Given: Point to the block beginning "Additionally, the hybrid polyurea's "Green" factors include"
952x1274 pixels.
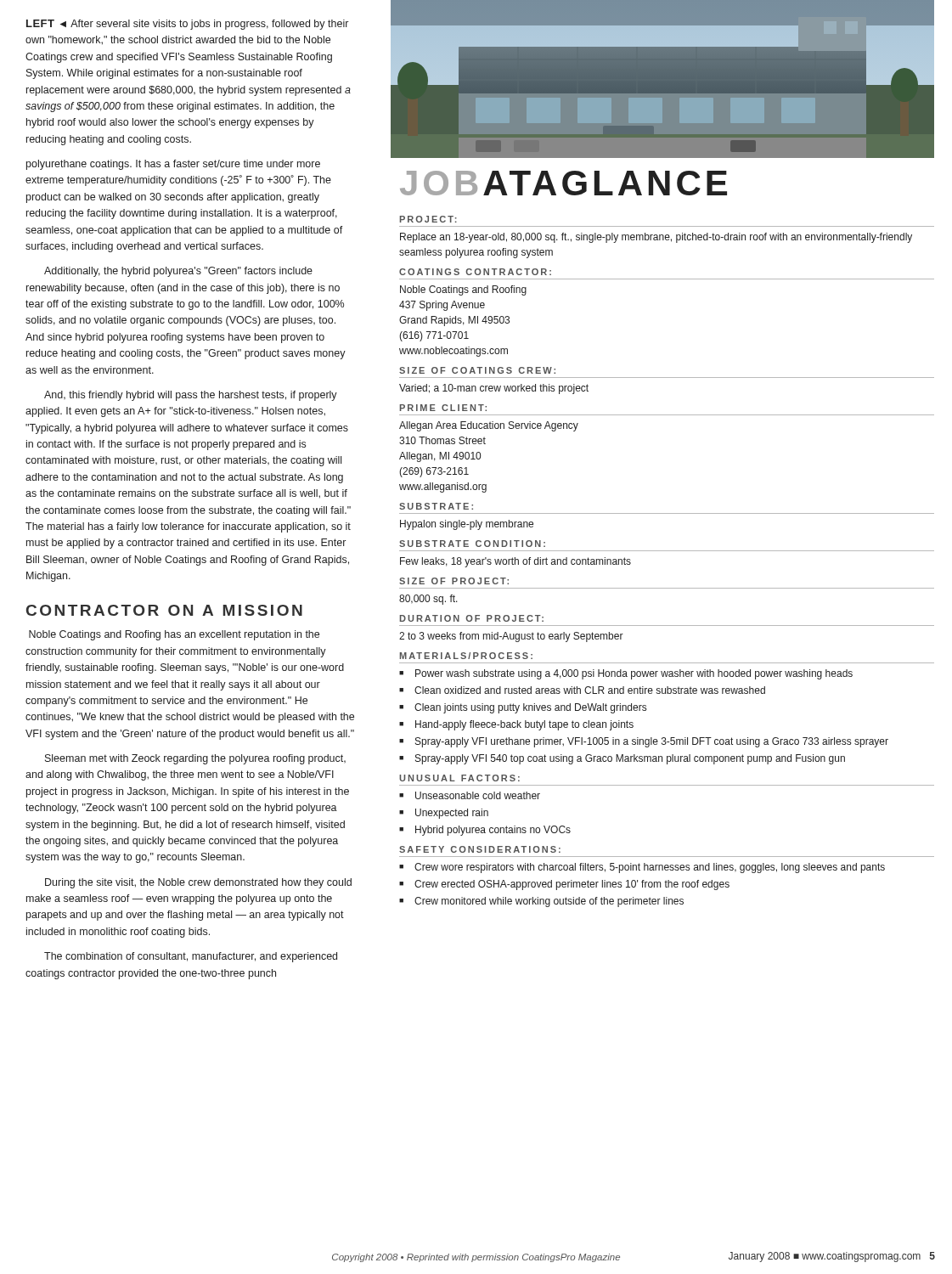Looking at the screenshot, I should coord(185,321).
